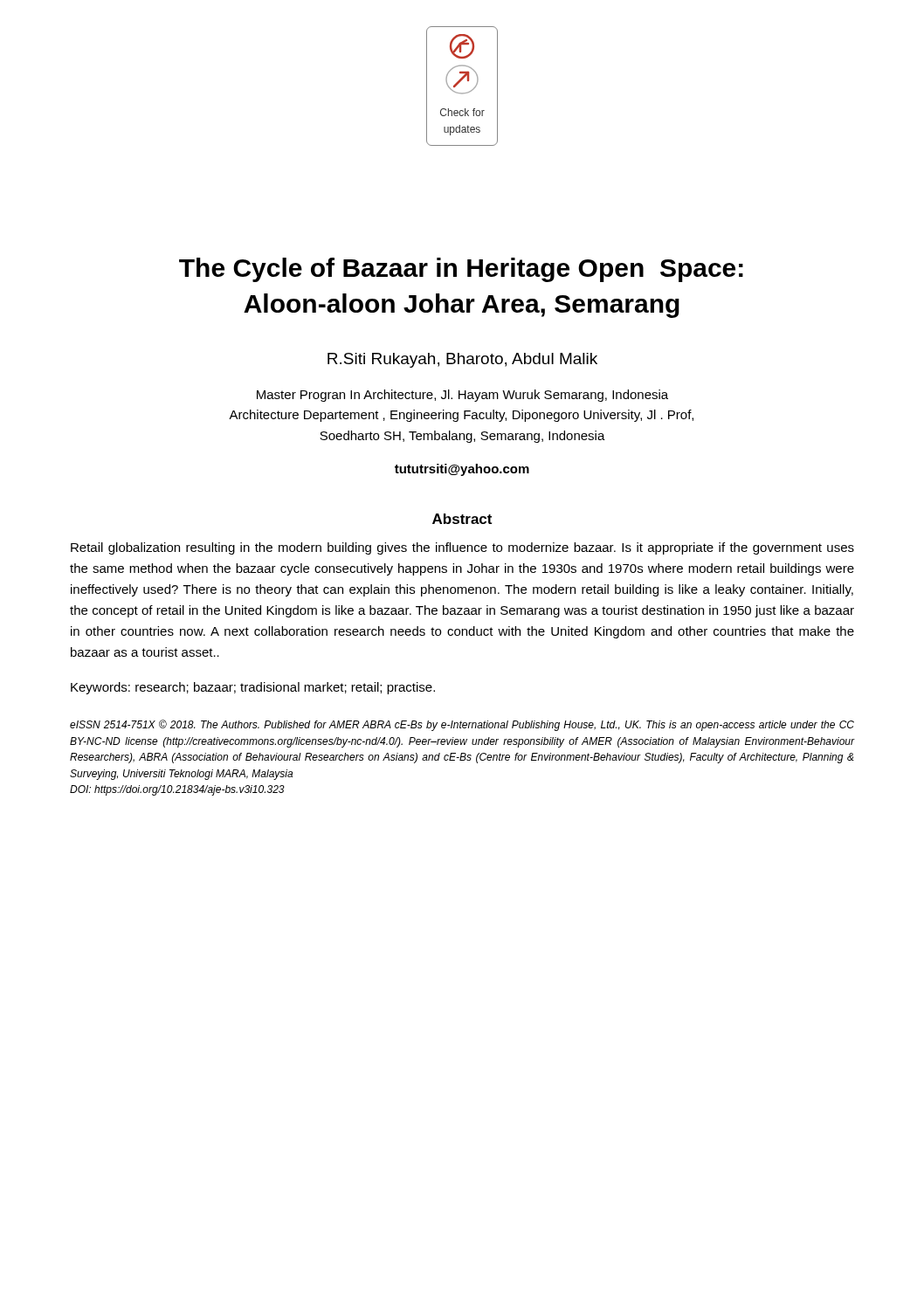Locate the element starting "Master Progran In Architecture,"

(x=462, y=415)
